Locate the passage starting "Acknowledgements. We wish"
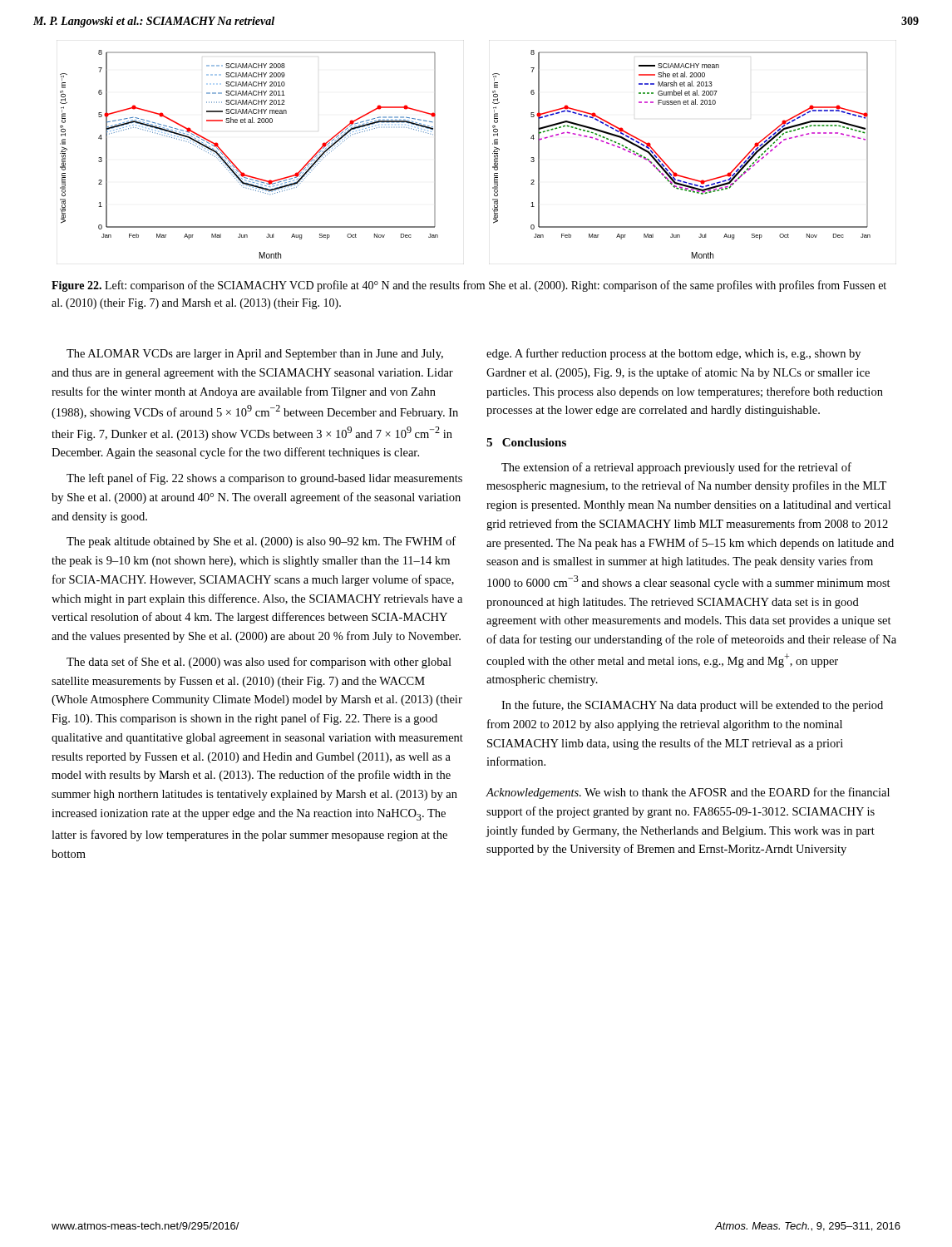Screen dimensions: 1247x952 692,821
